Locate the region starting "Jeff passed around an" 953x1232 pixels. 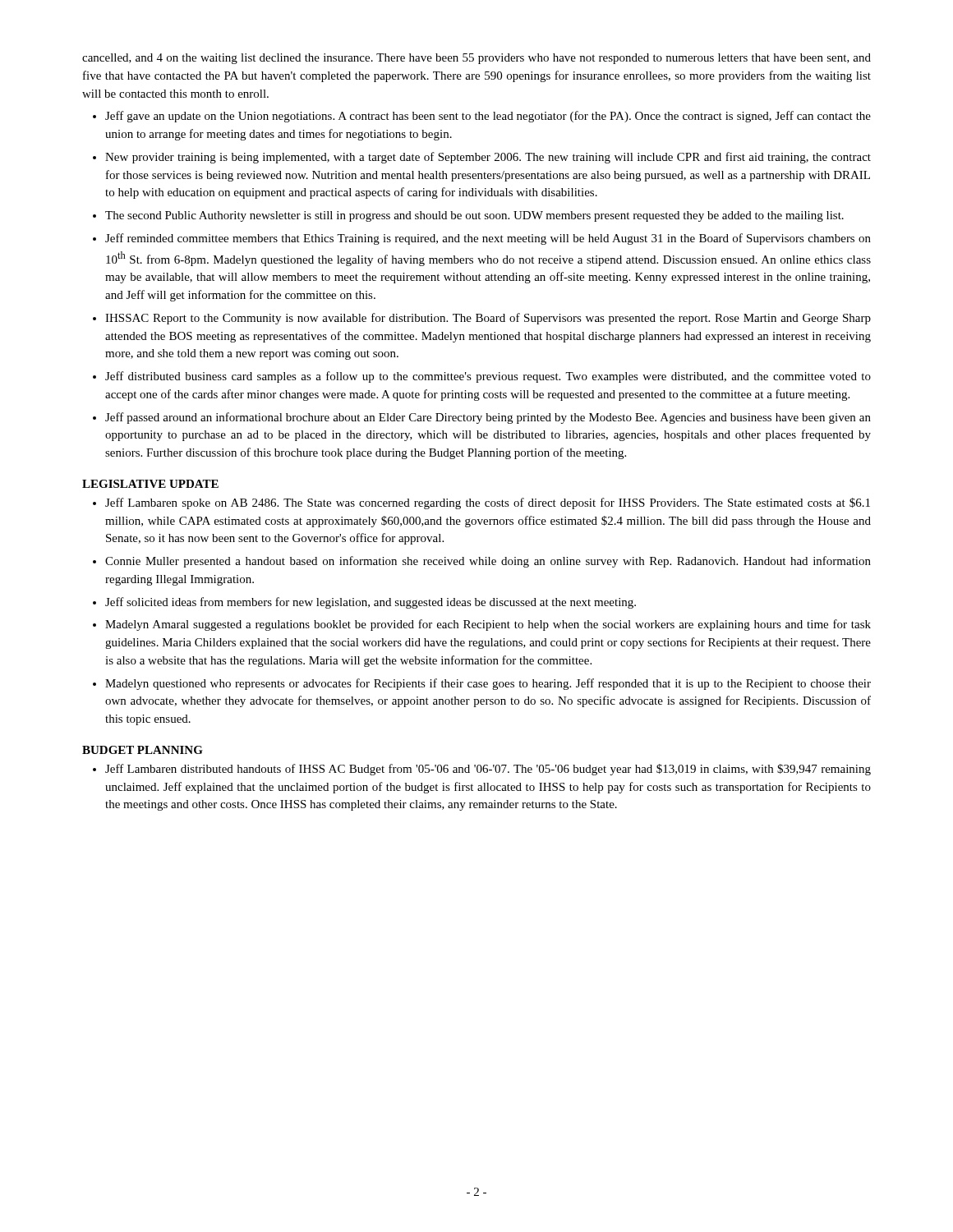(488, 435)
